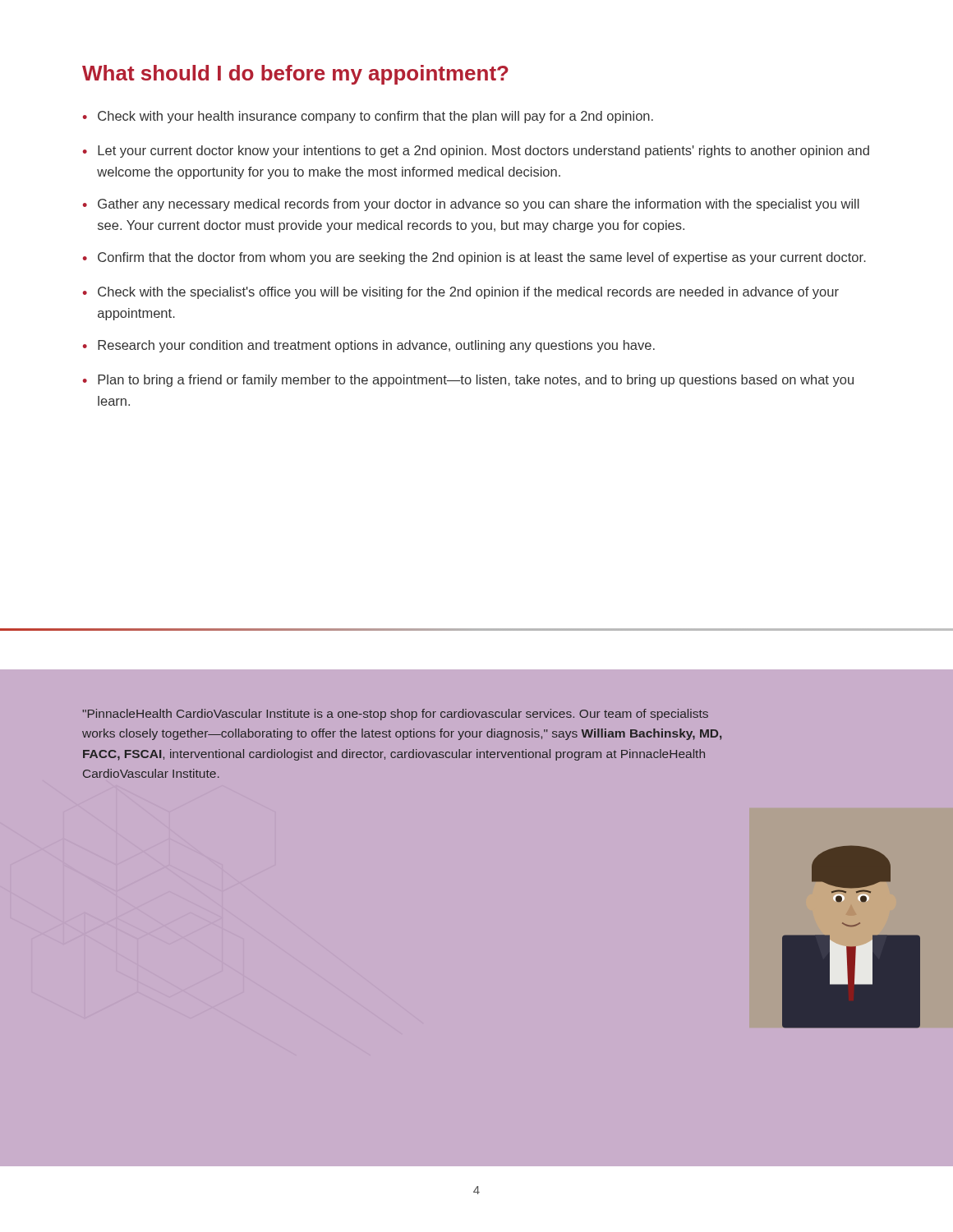Find the list item containing "• Let your"

click(x=476, y=161)
